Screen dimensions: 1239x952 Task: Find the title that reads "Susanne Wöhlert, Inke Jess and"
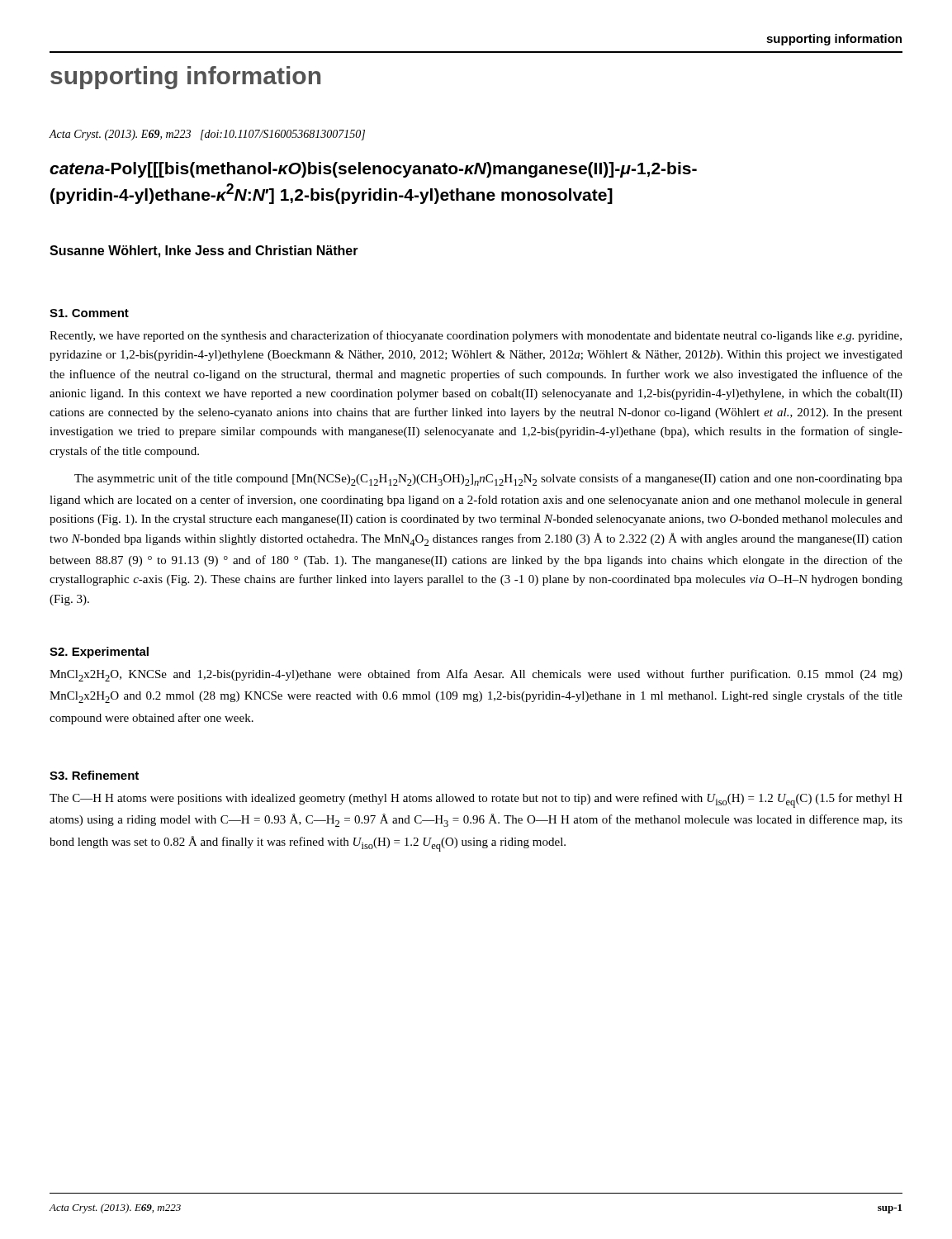coord(204,251)
